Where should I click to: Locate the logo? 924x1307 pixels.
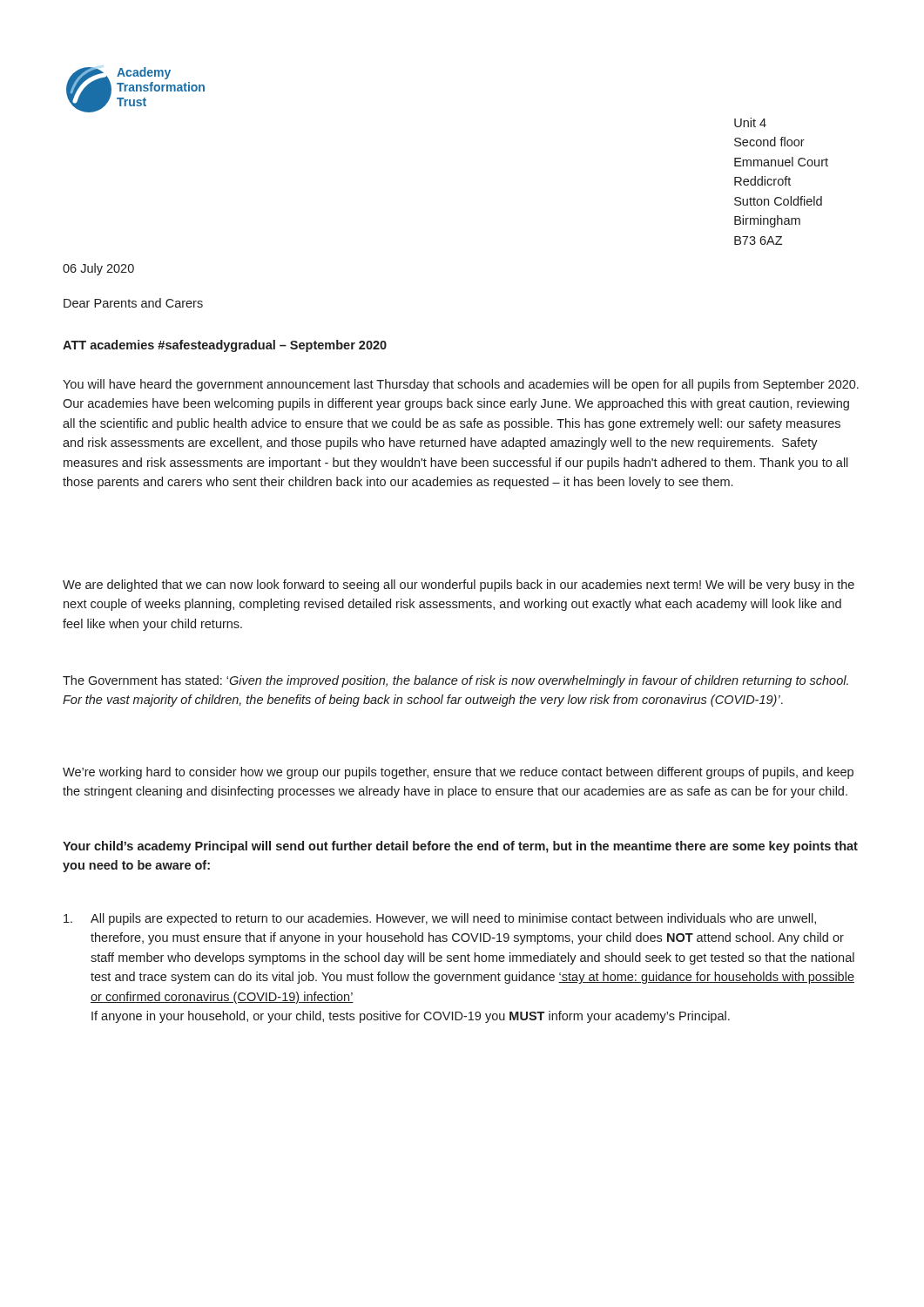[141, 81]
